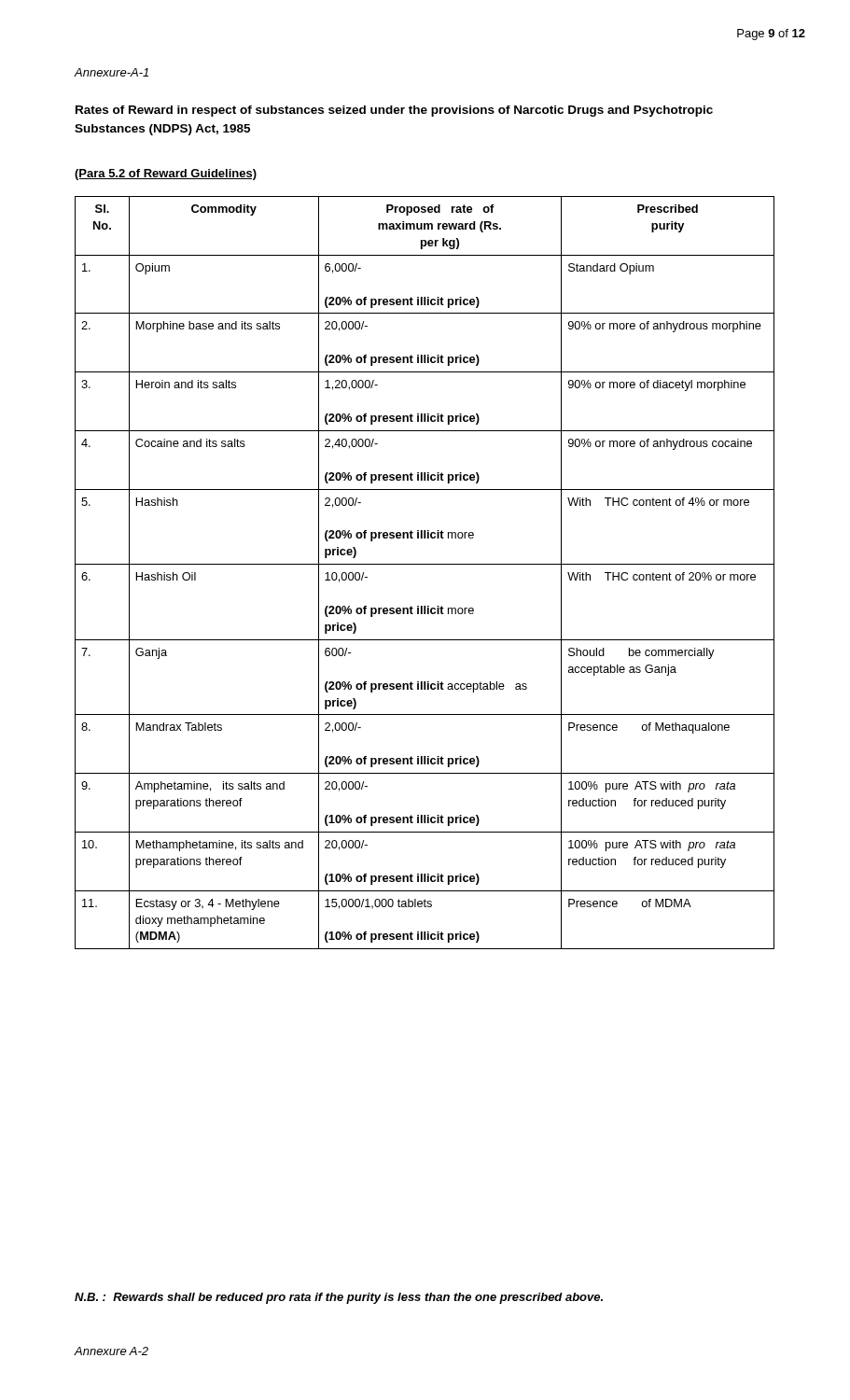The width and height of the screenshot is (850, 1400).
Task: Locate the table with the text "10,000/- (20% of"
Action: click(425, 573)
